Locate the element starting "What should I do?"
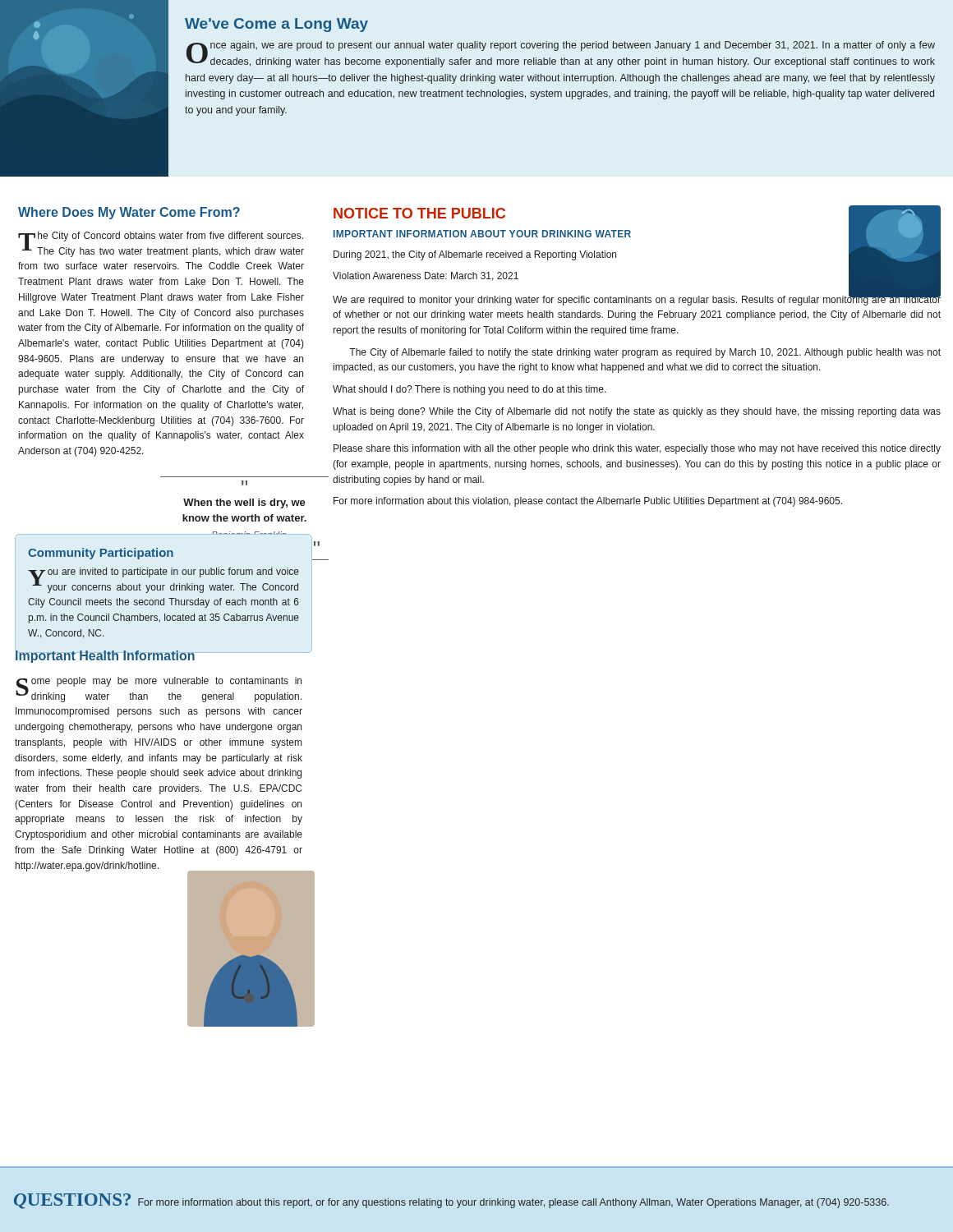 pos(470,389)
